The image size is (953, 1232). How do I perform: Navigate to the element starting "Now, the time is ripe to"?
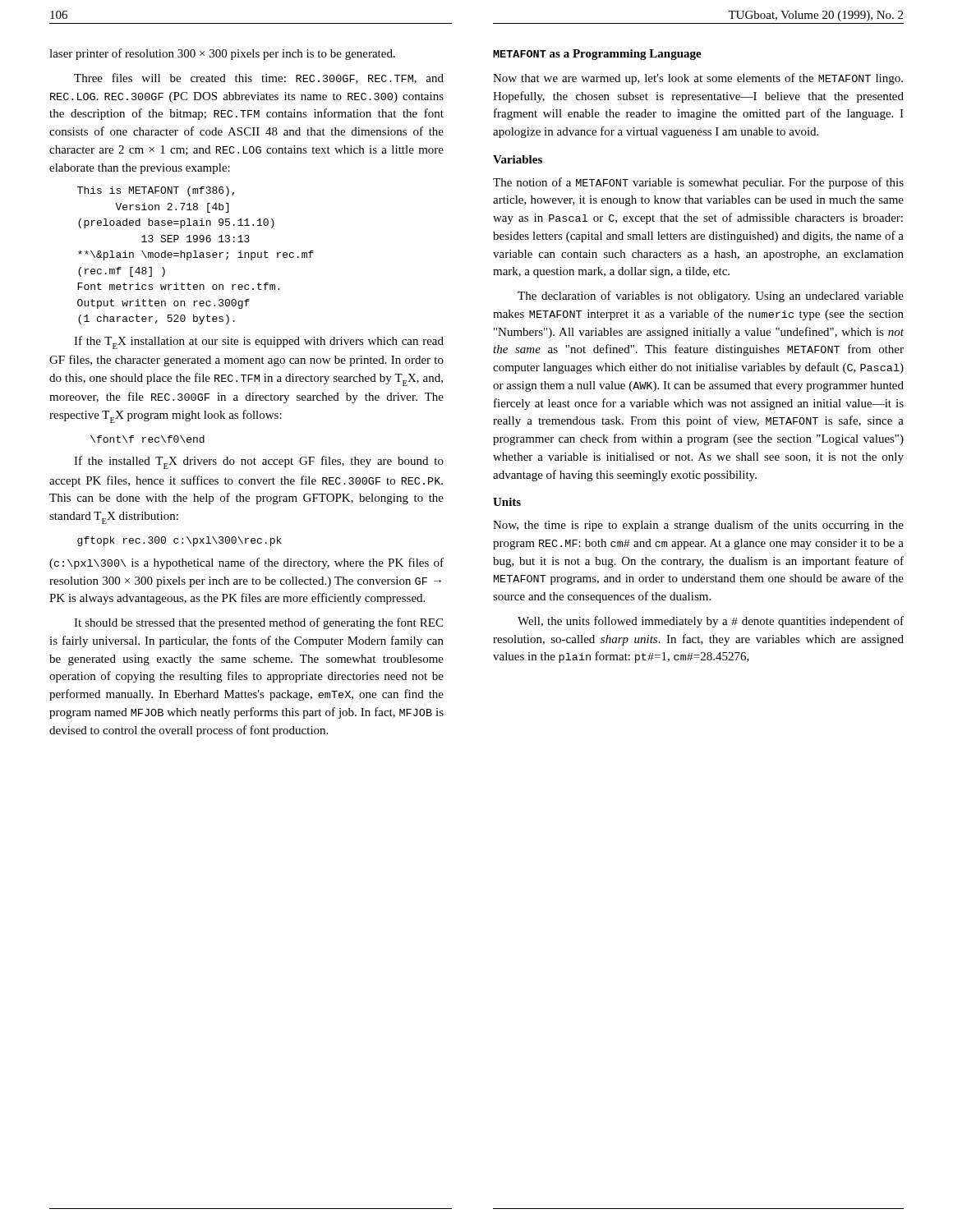pyautogui.click(x=698, y=561)
